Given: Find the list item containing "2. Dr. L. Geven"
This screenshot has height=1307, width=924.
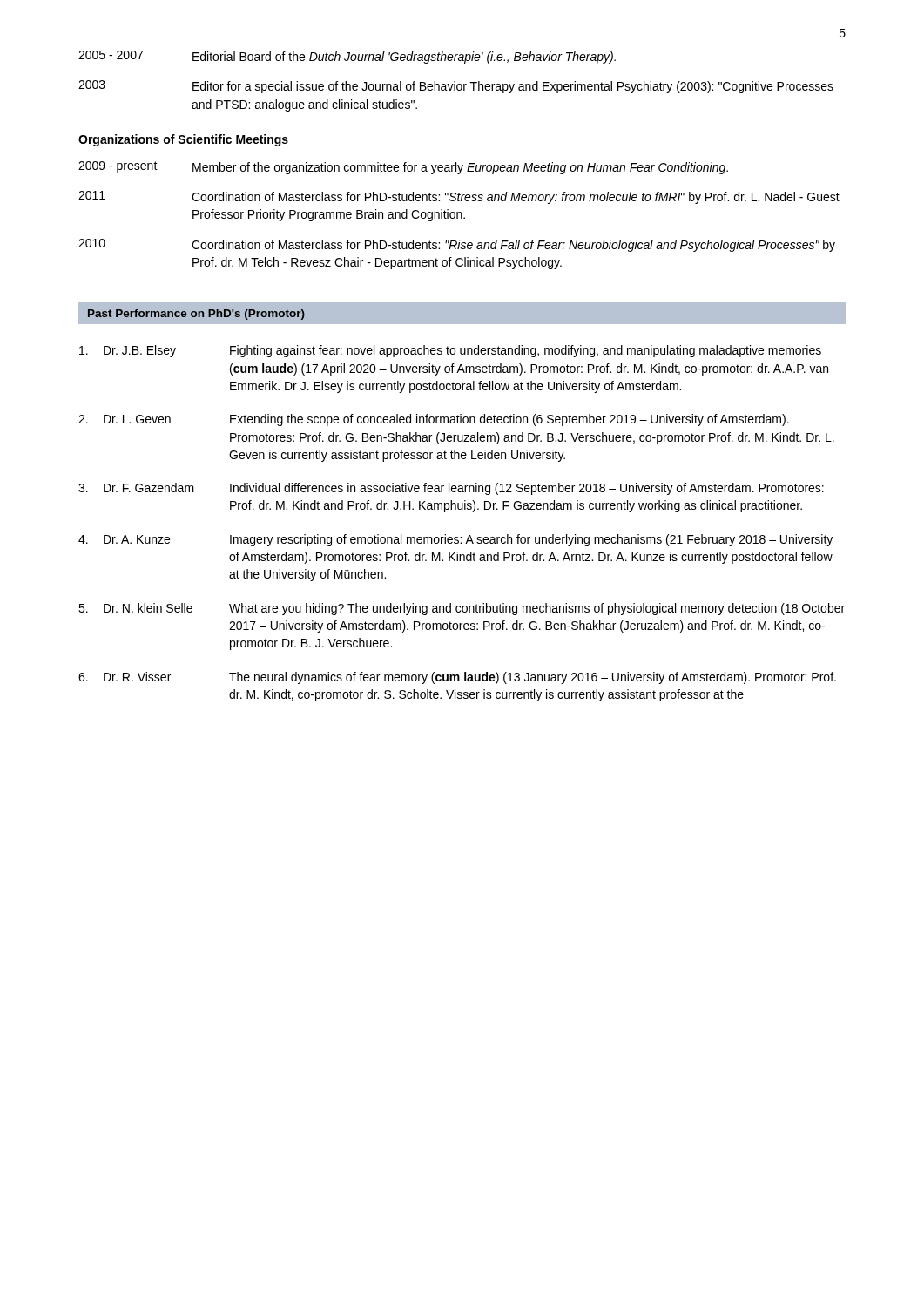Looking at the screenshot, I should 462,437.
